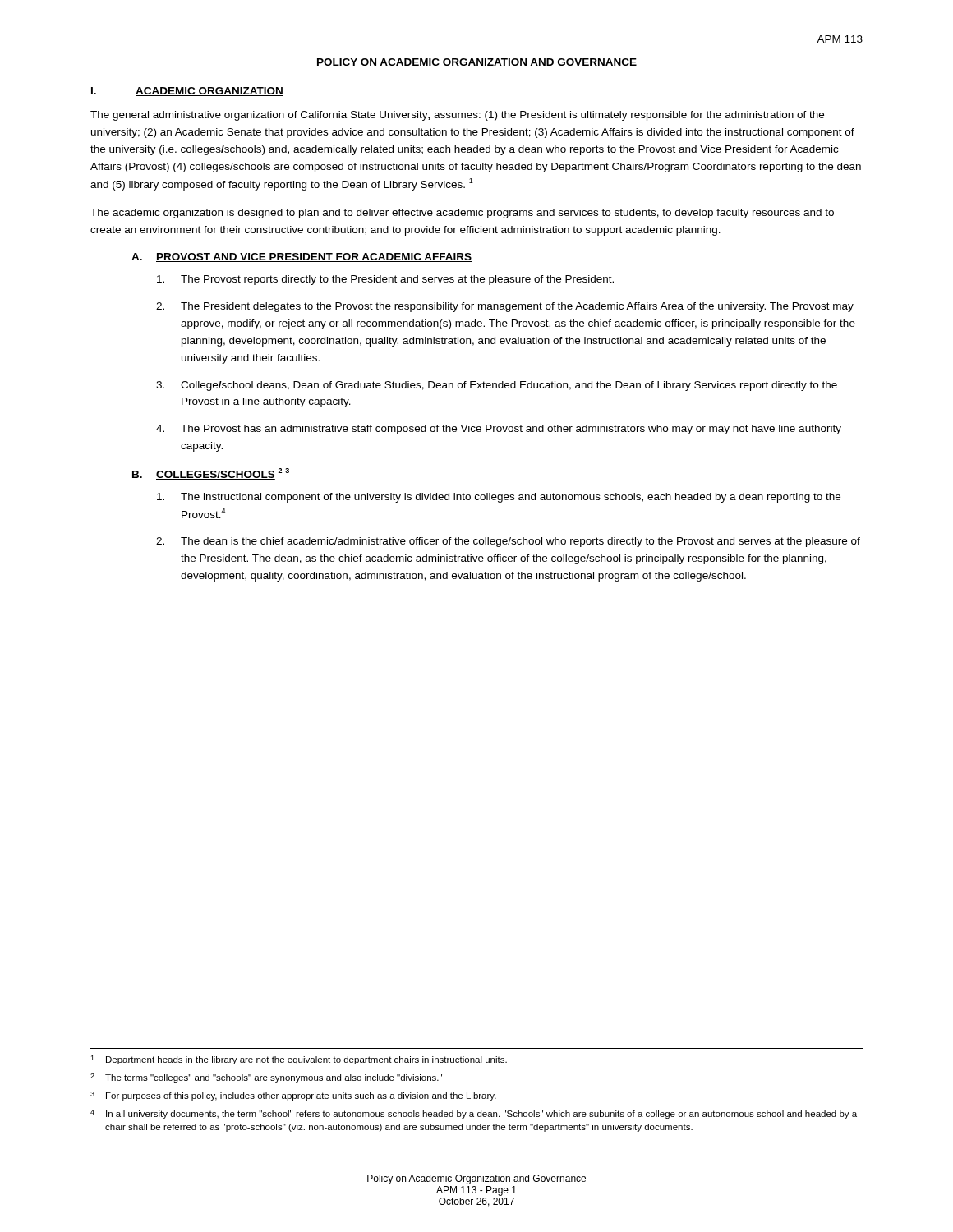
Task: Navigate to the region starting "2. The dean"
Action: [x=509, y=559]
